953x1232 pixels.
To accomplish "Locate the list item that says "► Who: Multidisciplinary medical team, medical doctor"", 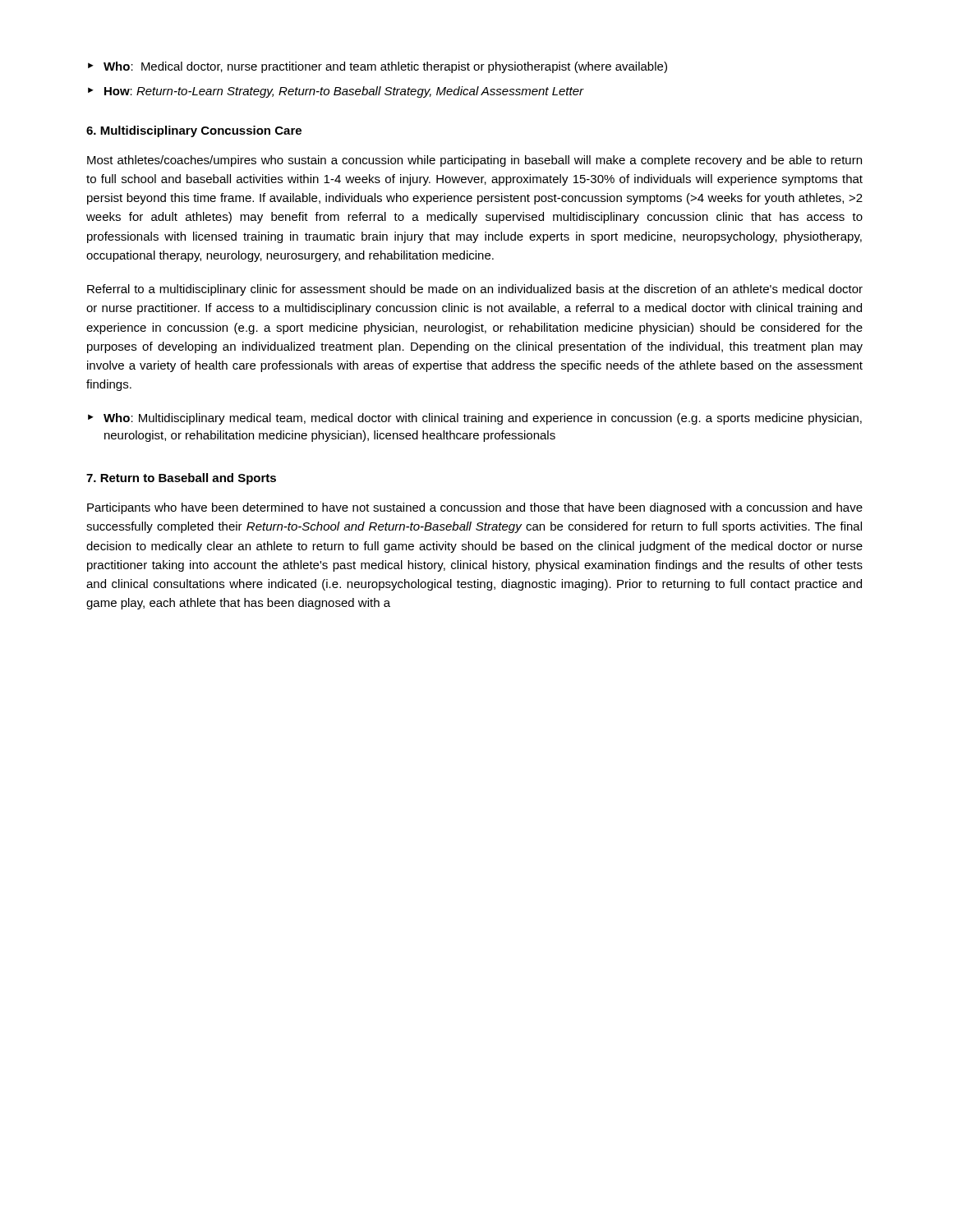I will click(474, 427).
